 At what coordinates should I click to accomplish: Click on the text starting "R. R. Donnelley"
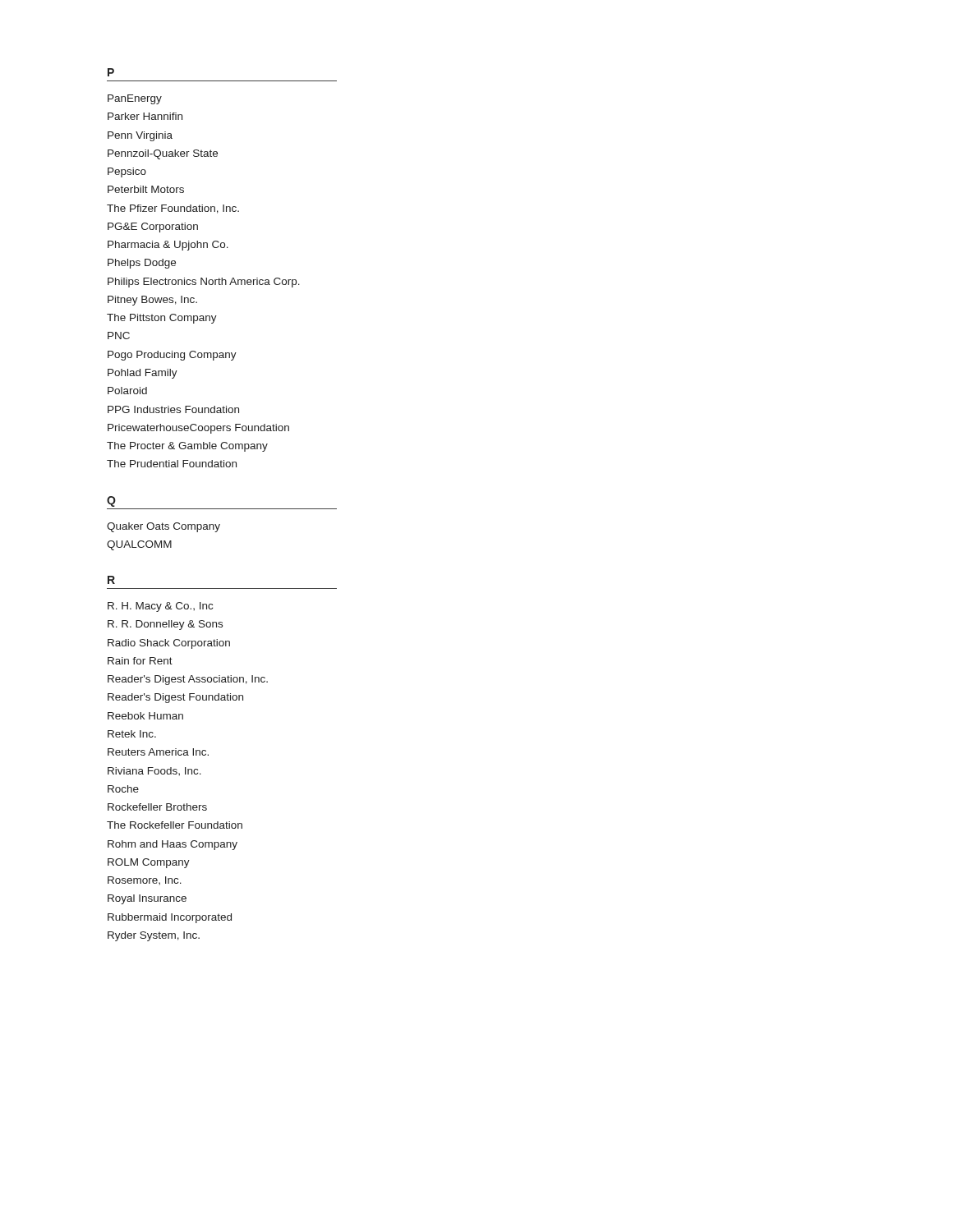[x=165, y=624]
